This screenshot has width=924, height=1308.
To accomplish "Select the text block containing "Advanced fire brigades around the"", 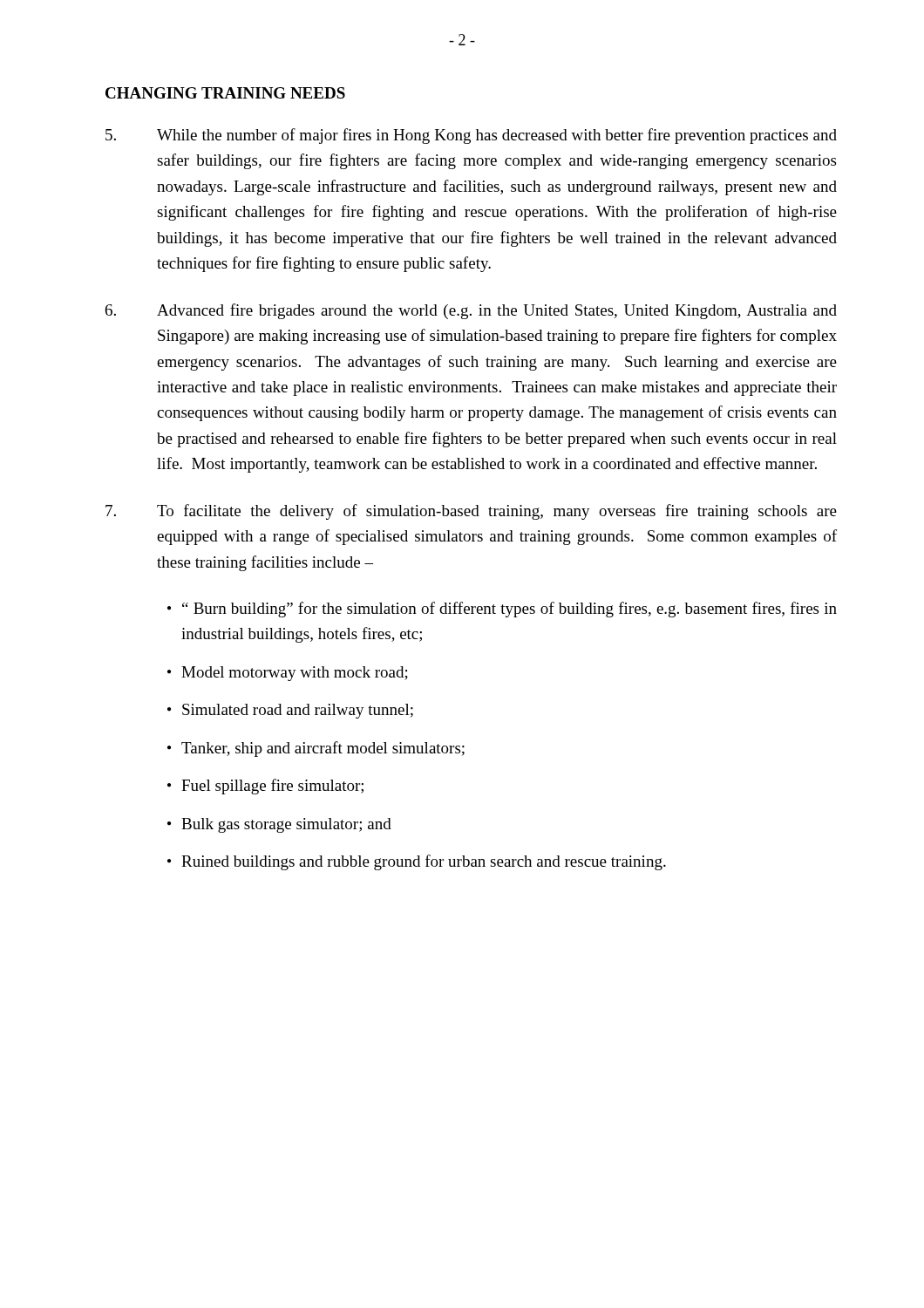I will coord(471,387).
